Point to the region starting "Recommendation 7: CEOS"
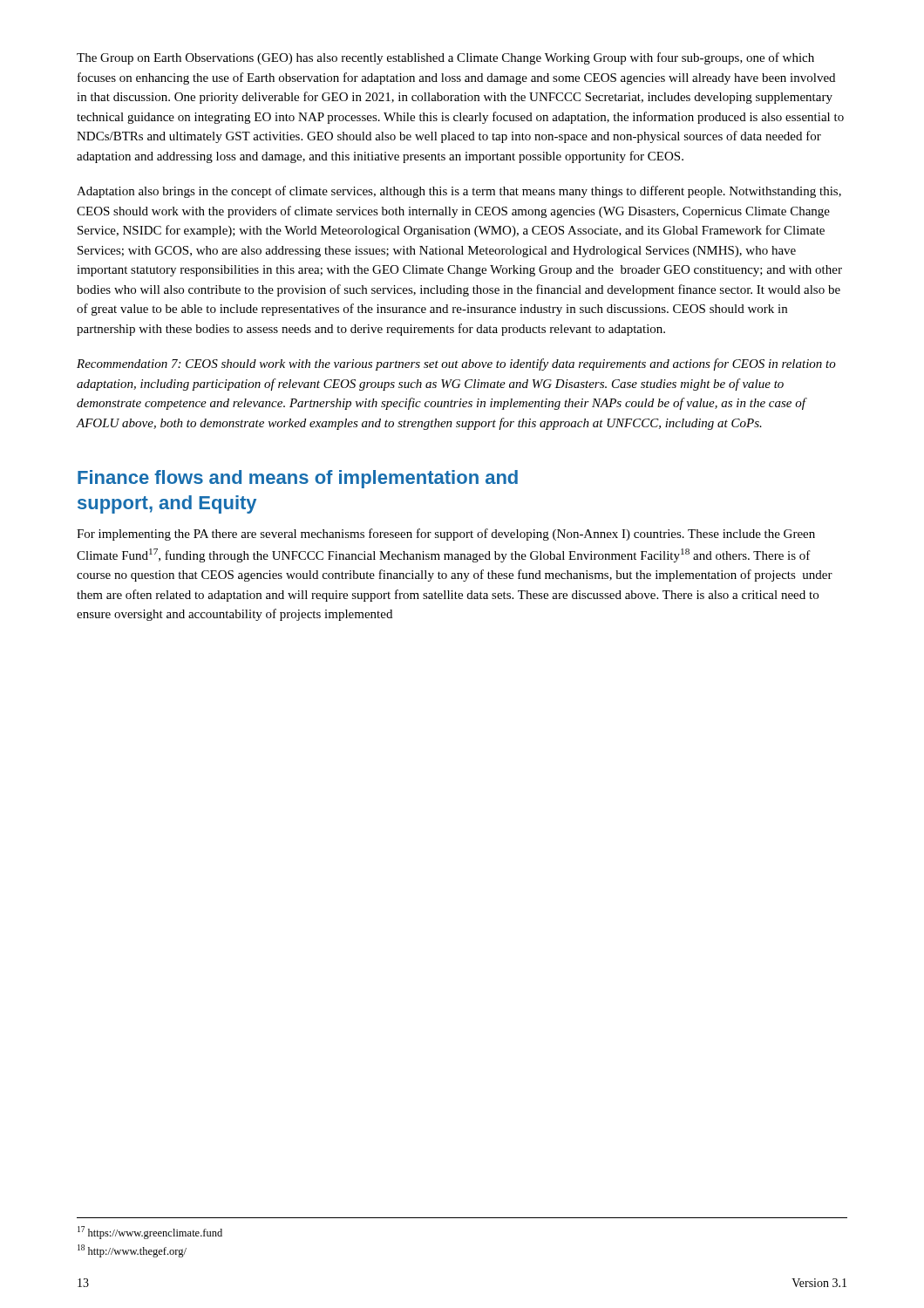This screenshot has height=1308, width=924. [456, 393]
